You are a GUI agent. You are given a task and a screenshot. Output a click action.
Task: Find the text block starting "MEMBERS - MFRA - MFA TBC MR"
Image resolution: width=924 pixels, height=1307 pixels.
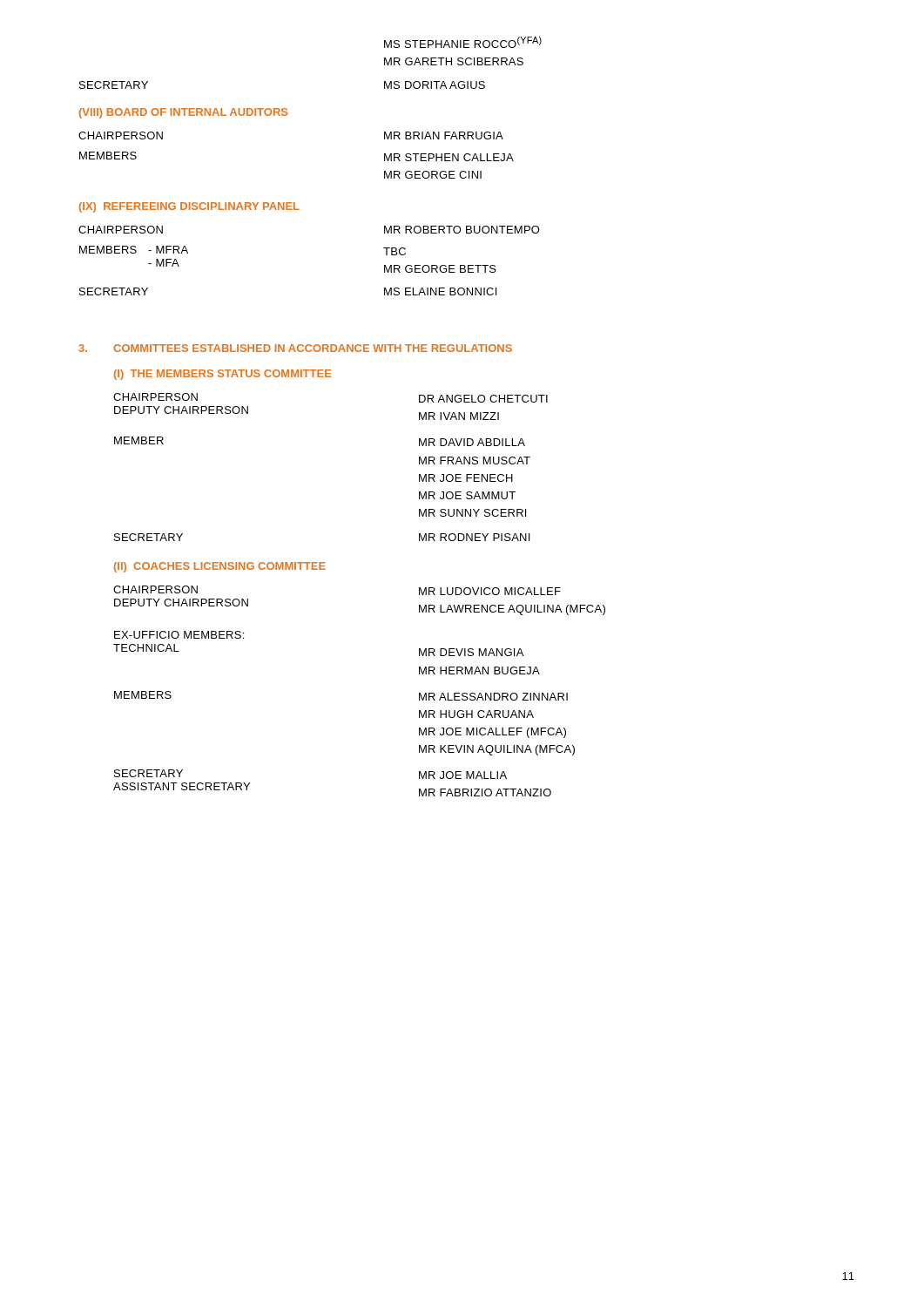tap(466, 261)
